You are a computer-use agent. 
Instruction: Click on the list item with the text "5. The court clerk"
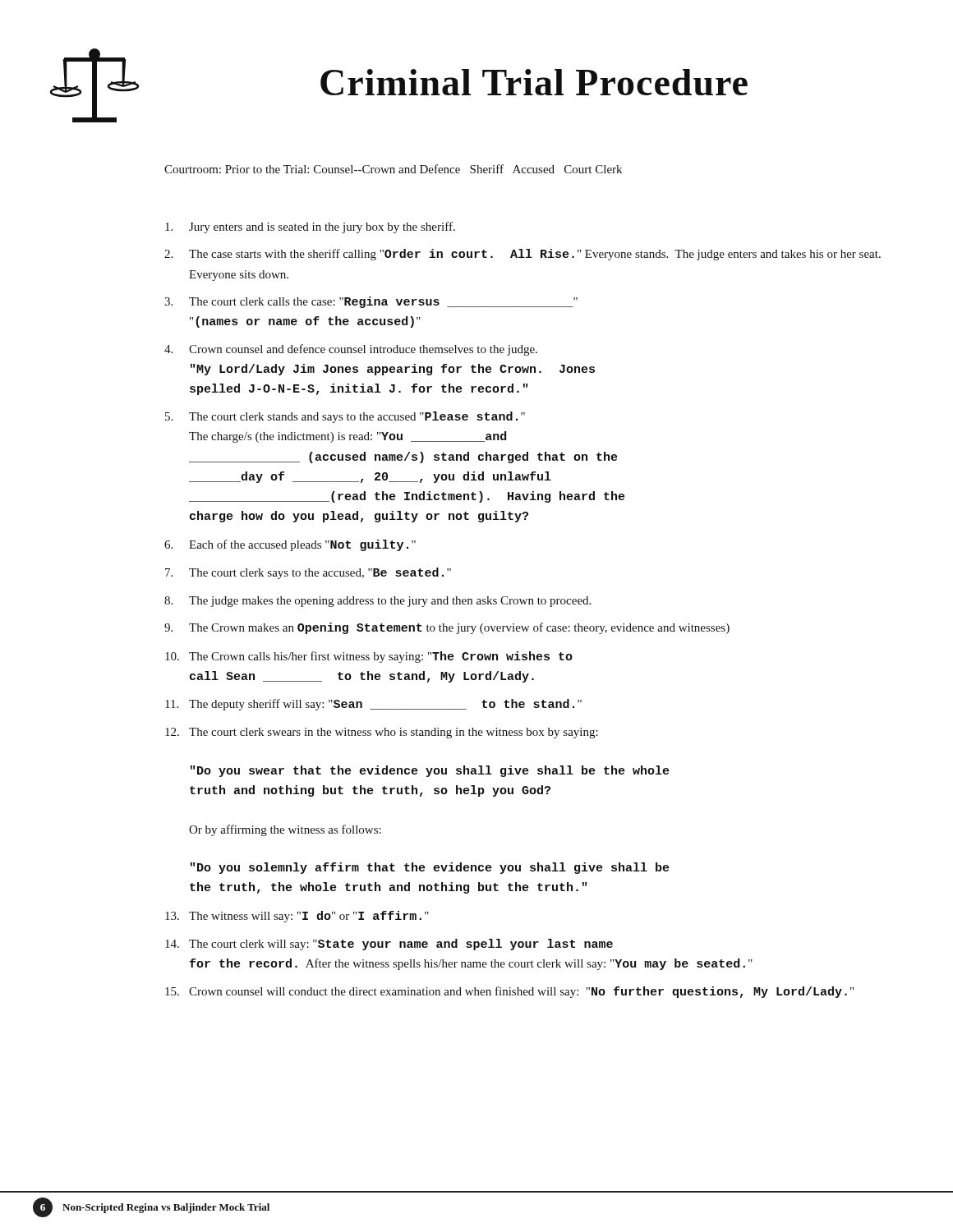point(526,467)
